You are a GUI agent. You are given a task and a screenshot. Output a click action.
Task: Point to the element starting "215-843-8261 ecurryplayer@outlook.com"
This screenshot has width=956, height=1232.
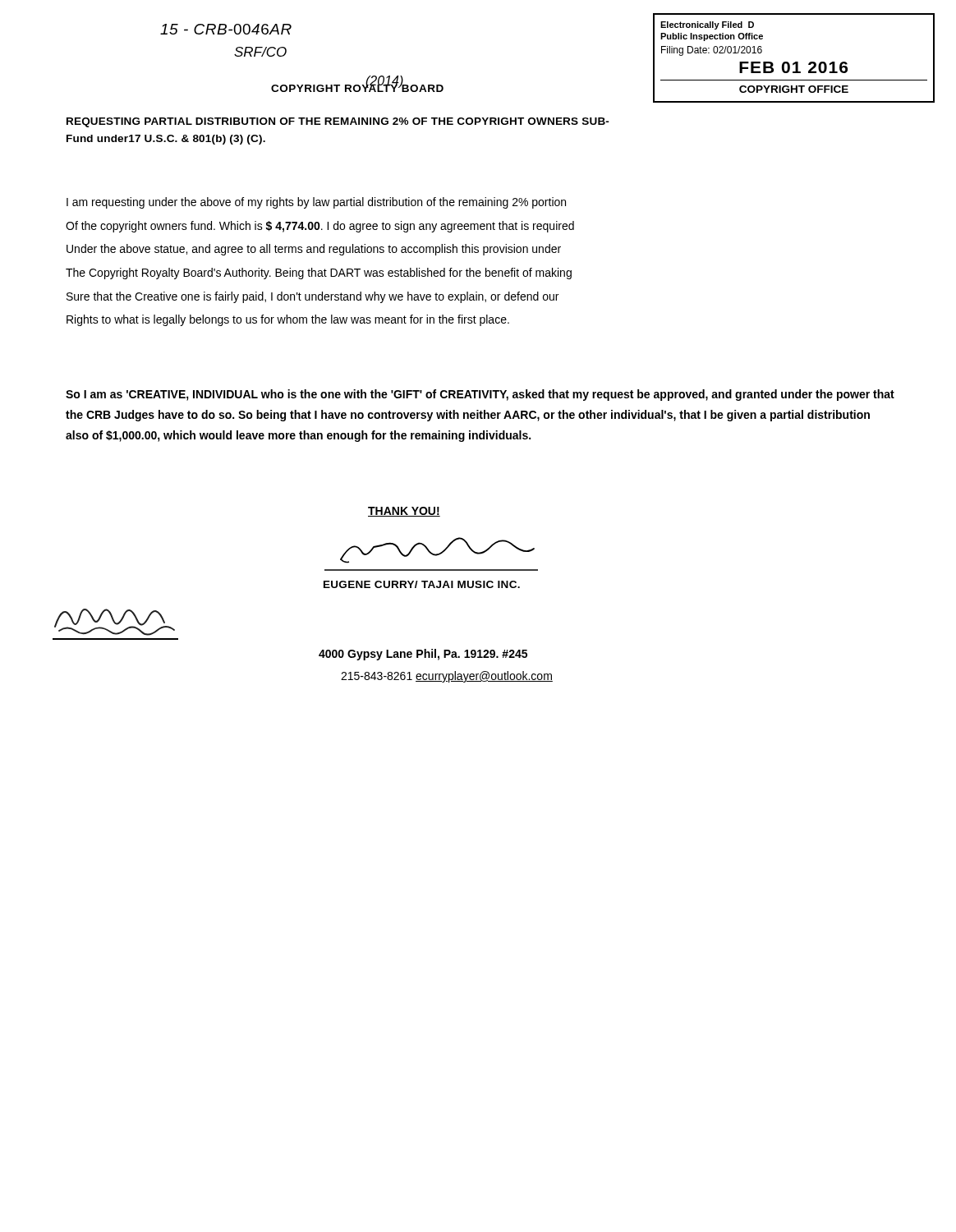pos(447,676)
